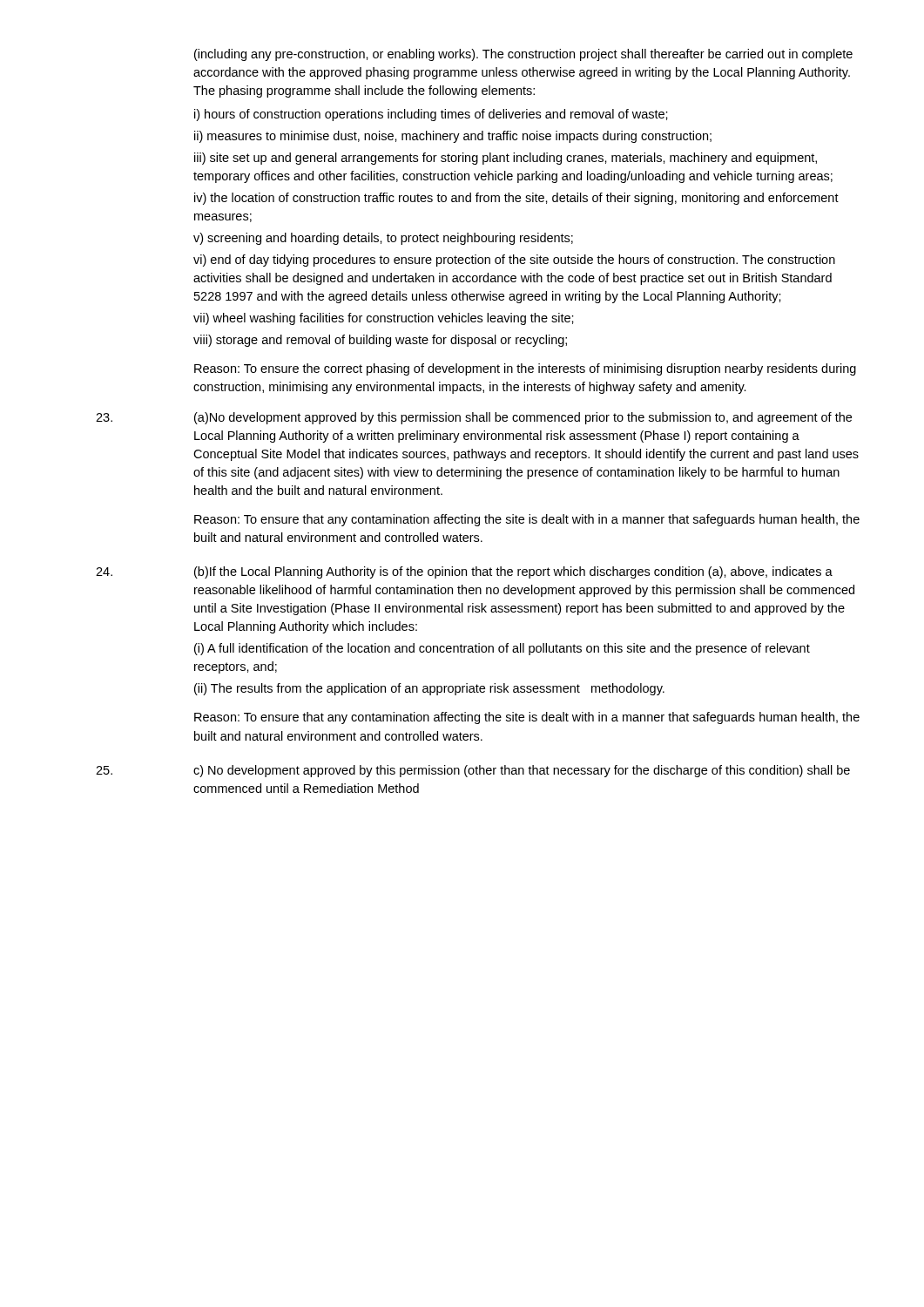Click on the passage starting "i) hours of construction operations including times"
Screen dimensions: 1307x924
(x=527, y=115)
